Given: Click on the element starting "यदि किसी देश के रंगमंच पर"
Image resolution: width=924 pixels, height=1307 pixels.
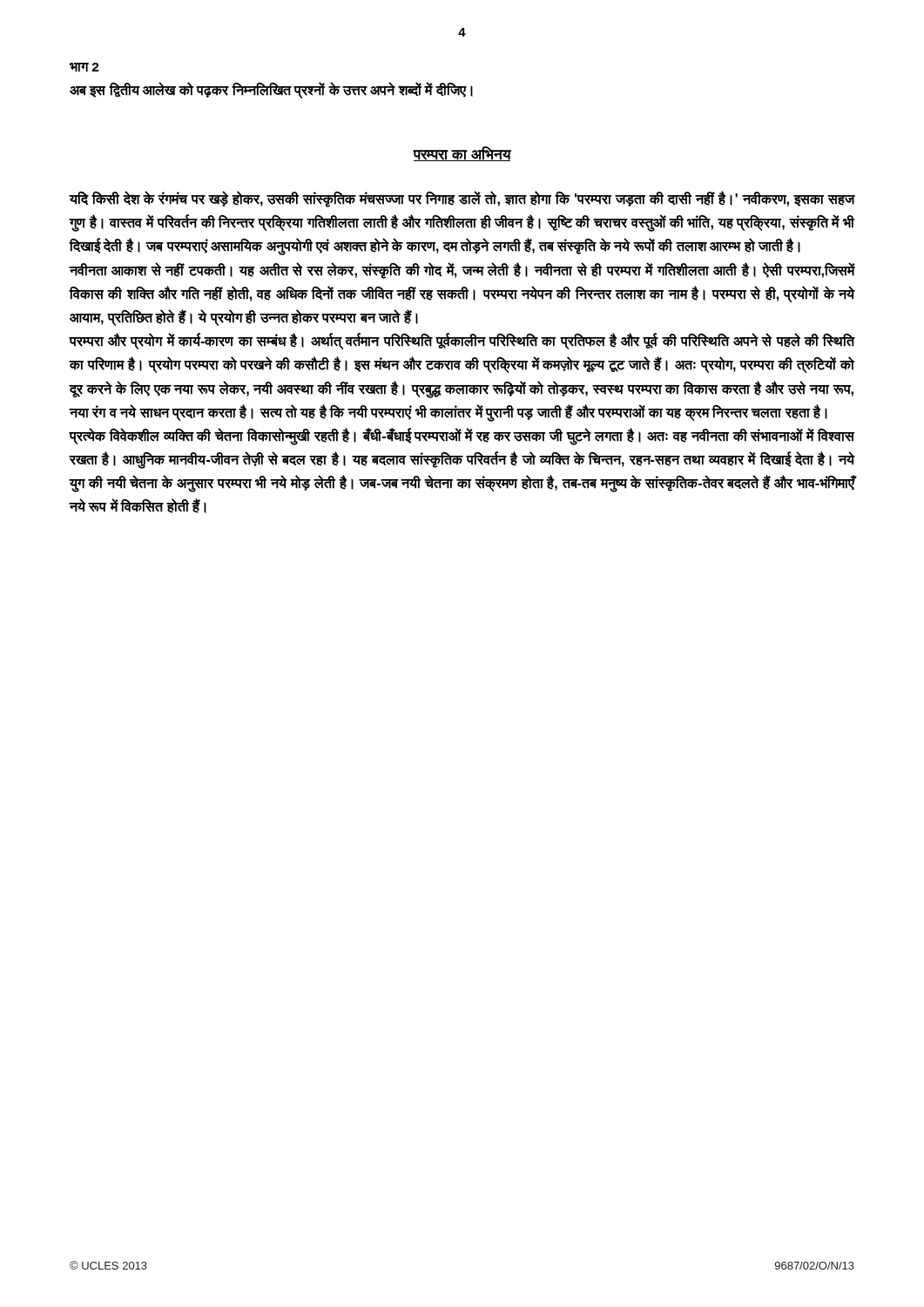Looking at the screenshot, I should click(462, 353).
